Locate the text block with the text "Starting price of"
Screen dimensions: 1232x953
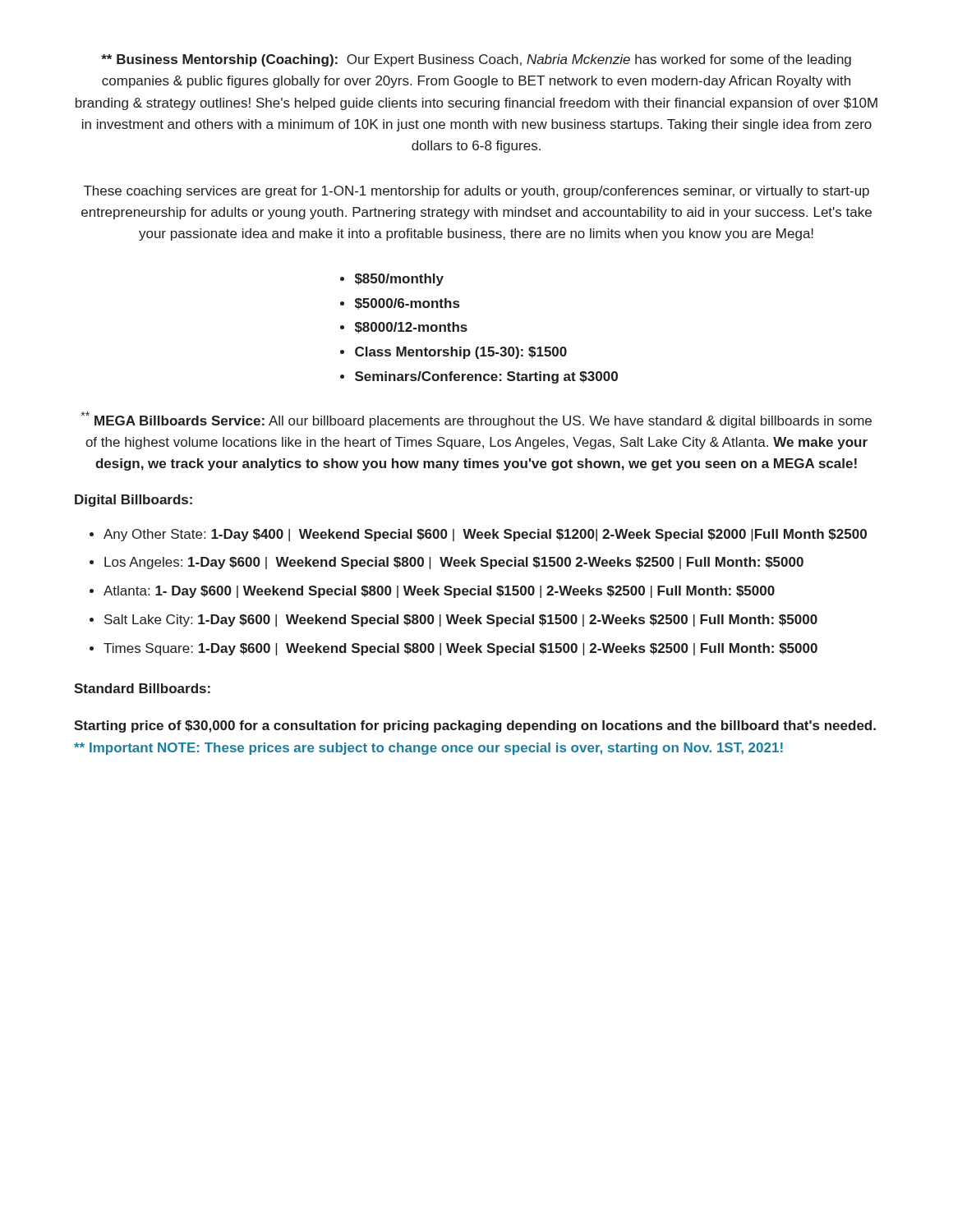click(475, 737)
